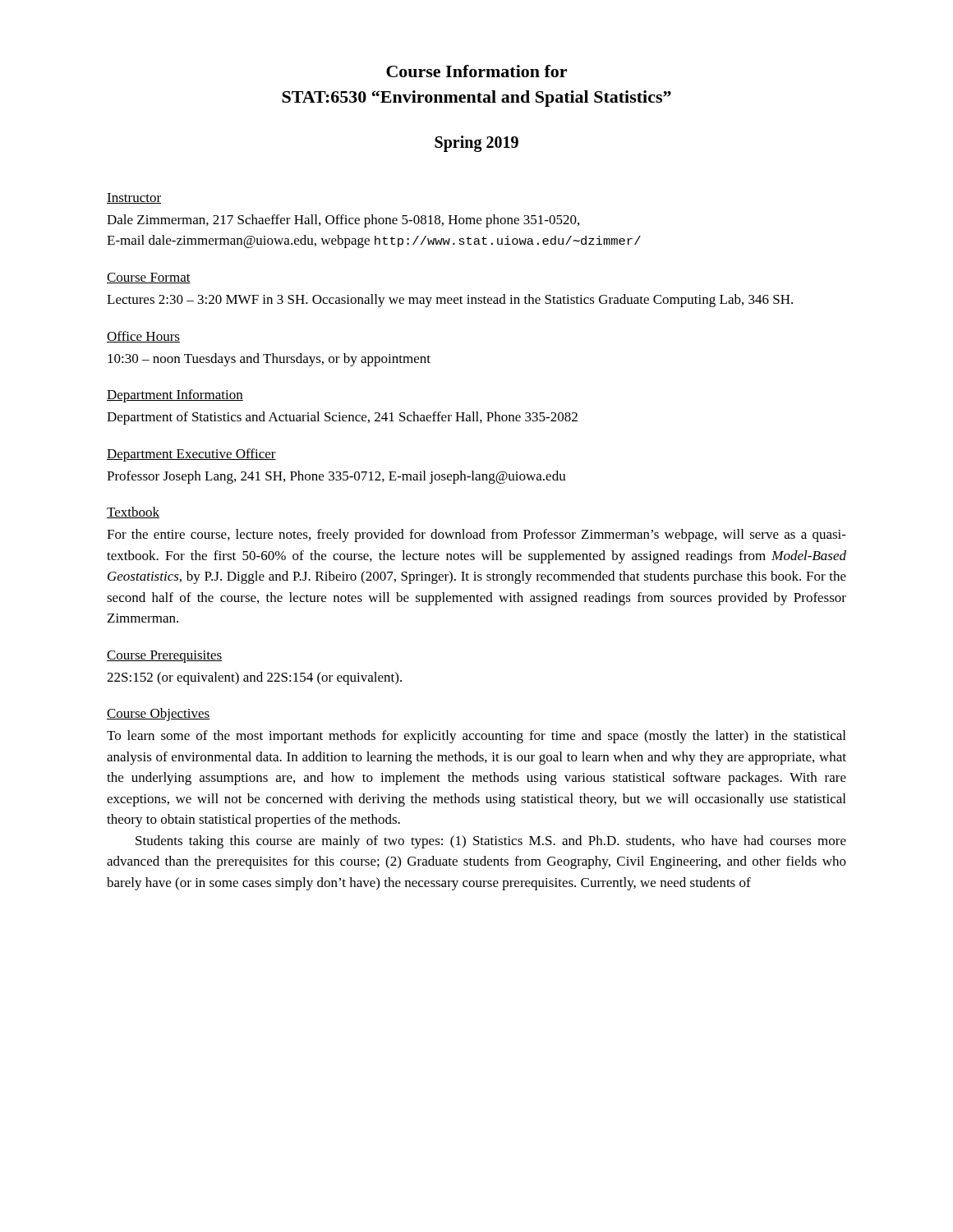Locate the text block with the text "10:30 – noon Tuesdays and Thursdays,"
953x1232 pixels.
pyautogui.click(x=269, y=360)
